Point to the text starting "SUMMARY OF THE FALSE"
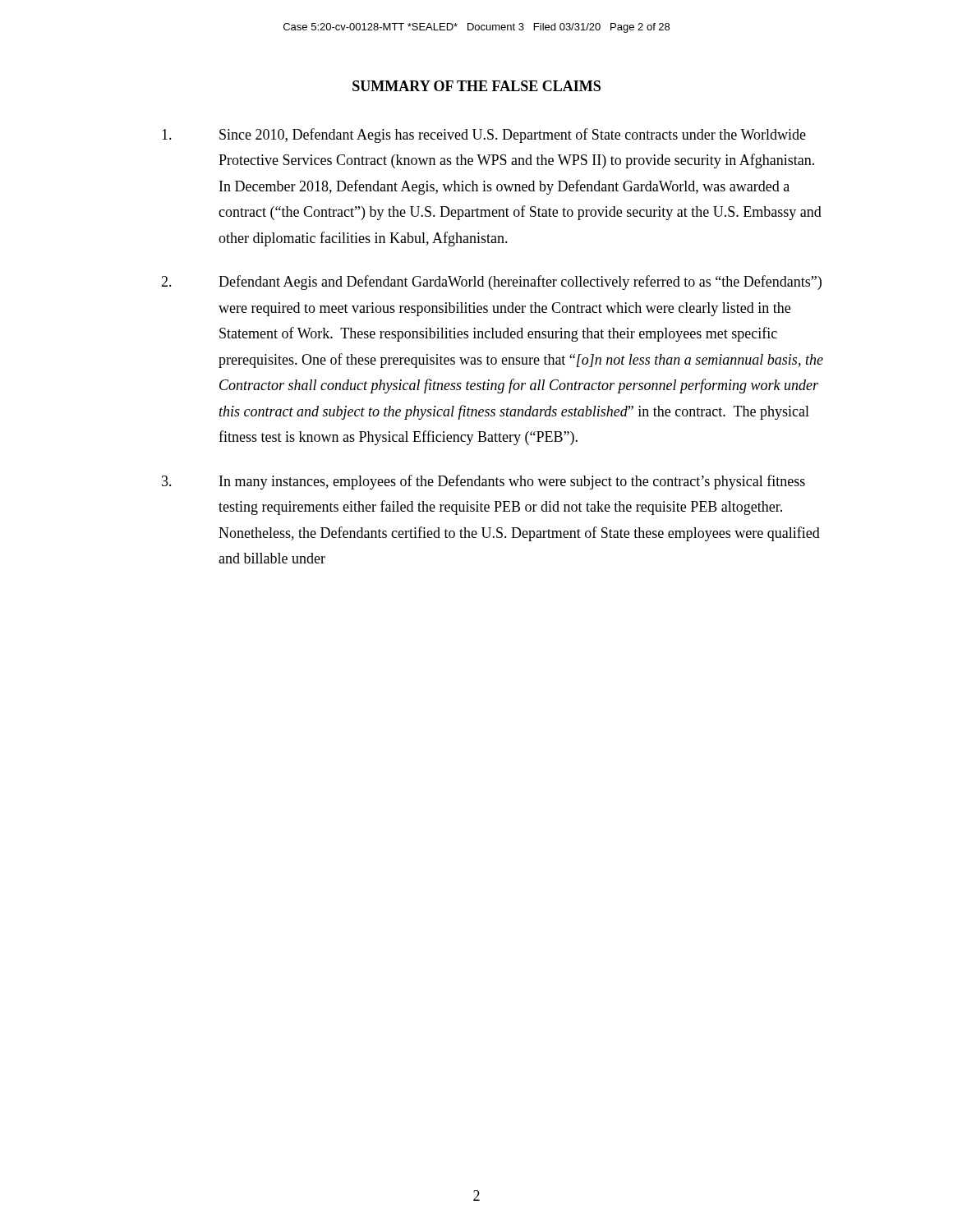This screenshot has width=953, height=1232. (476, 86)
